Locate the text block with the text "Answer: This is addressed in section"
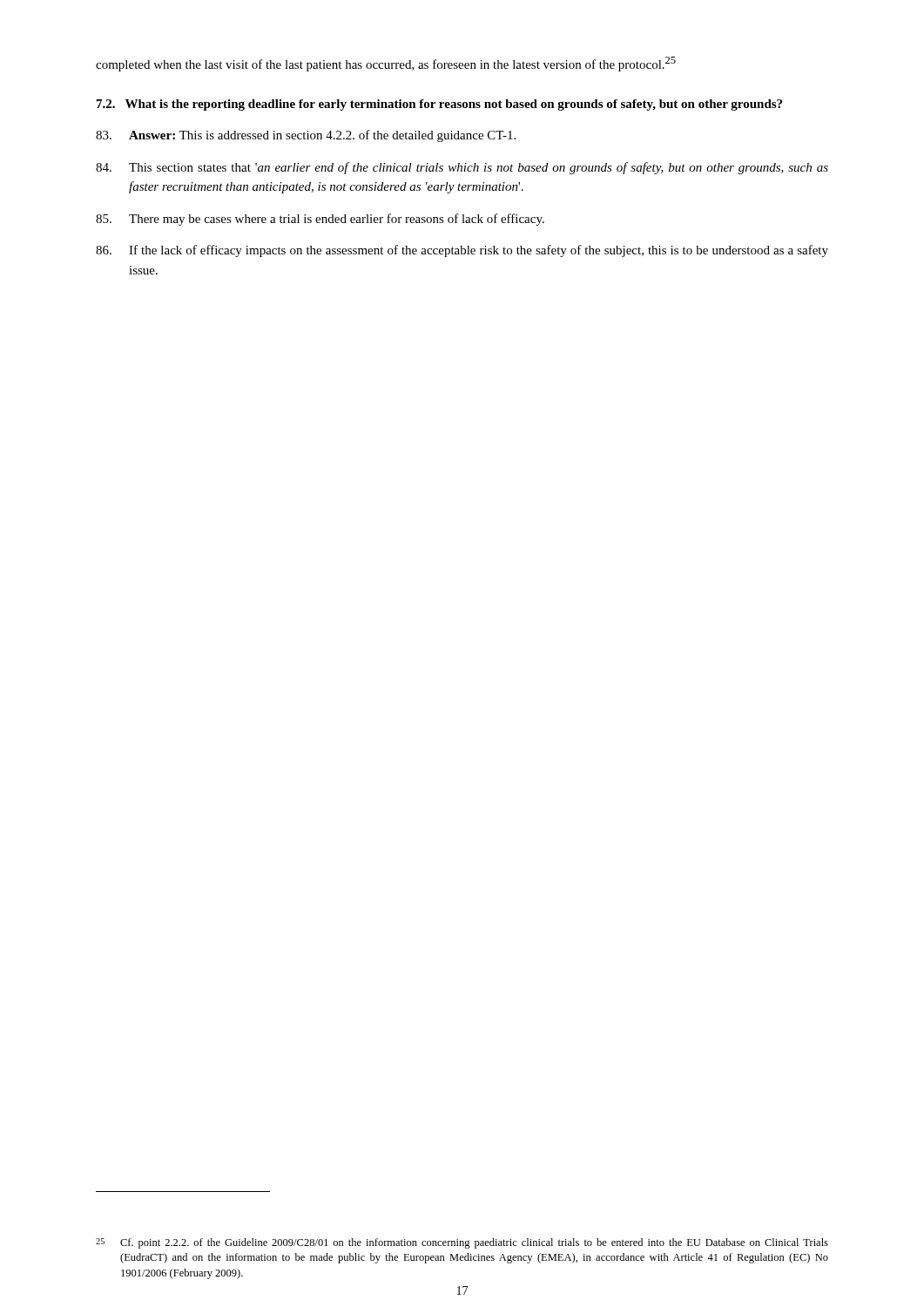 point(462,135)
